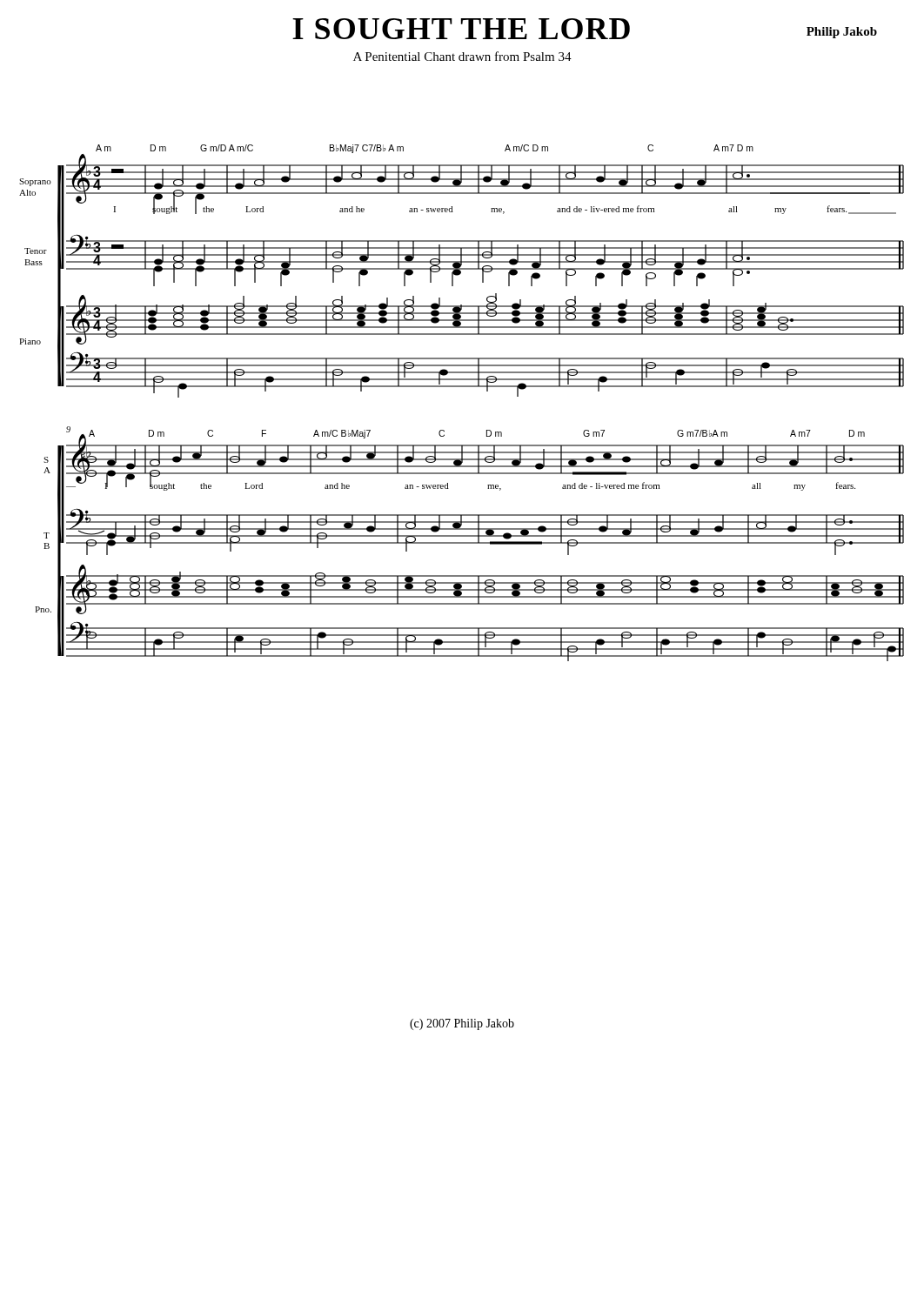Locate the text block starting "(c) 2007 Philip Jakob"
Image resolution: width=924 pixels, height=1305 pixels.
(x=462, y=1024)
